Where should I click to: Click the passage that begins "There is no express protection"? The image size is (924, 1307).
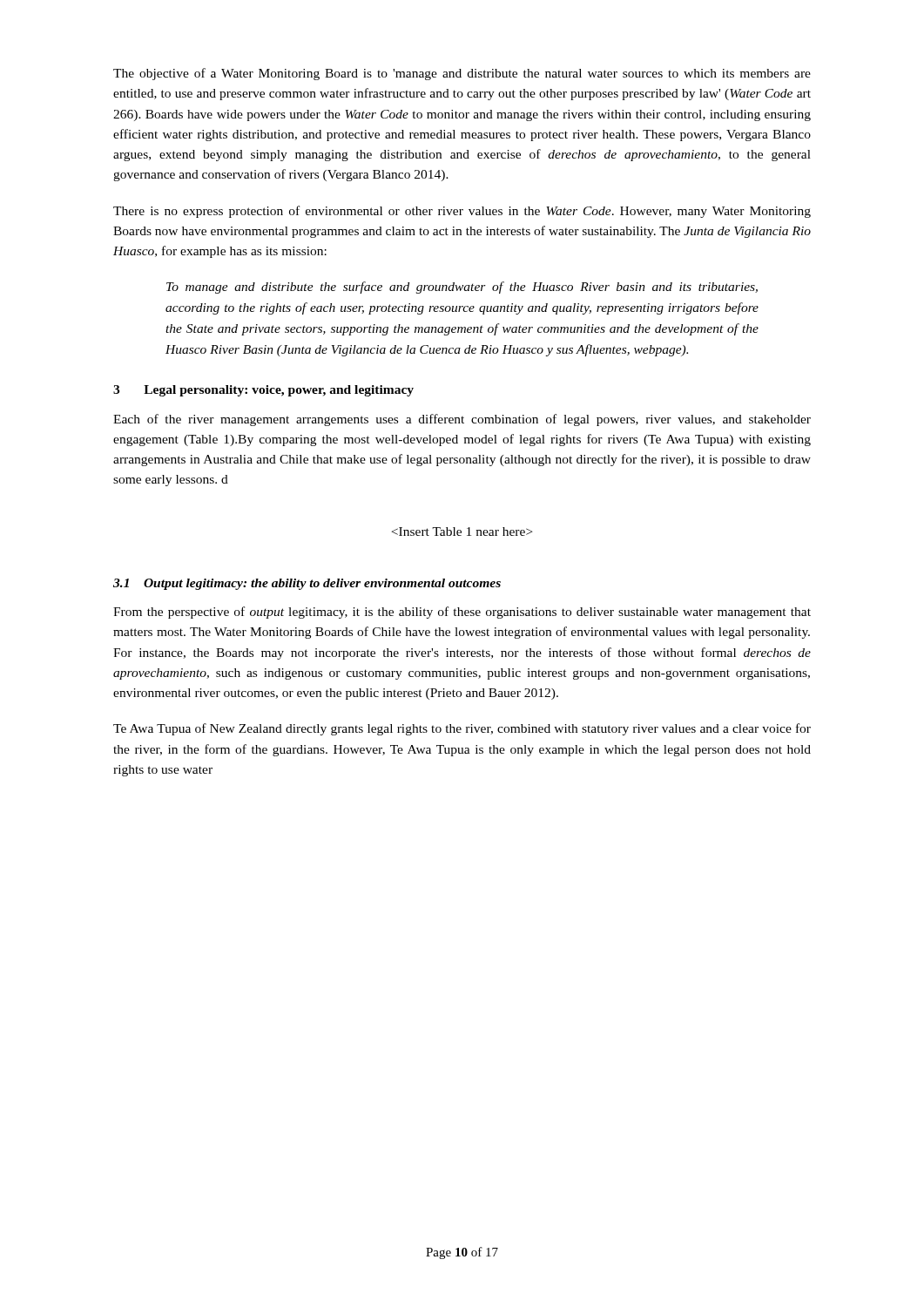pyautogui.click(x=462, y=230)
